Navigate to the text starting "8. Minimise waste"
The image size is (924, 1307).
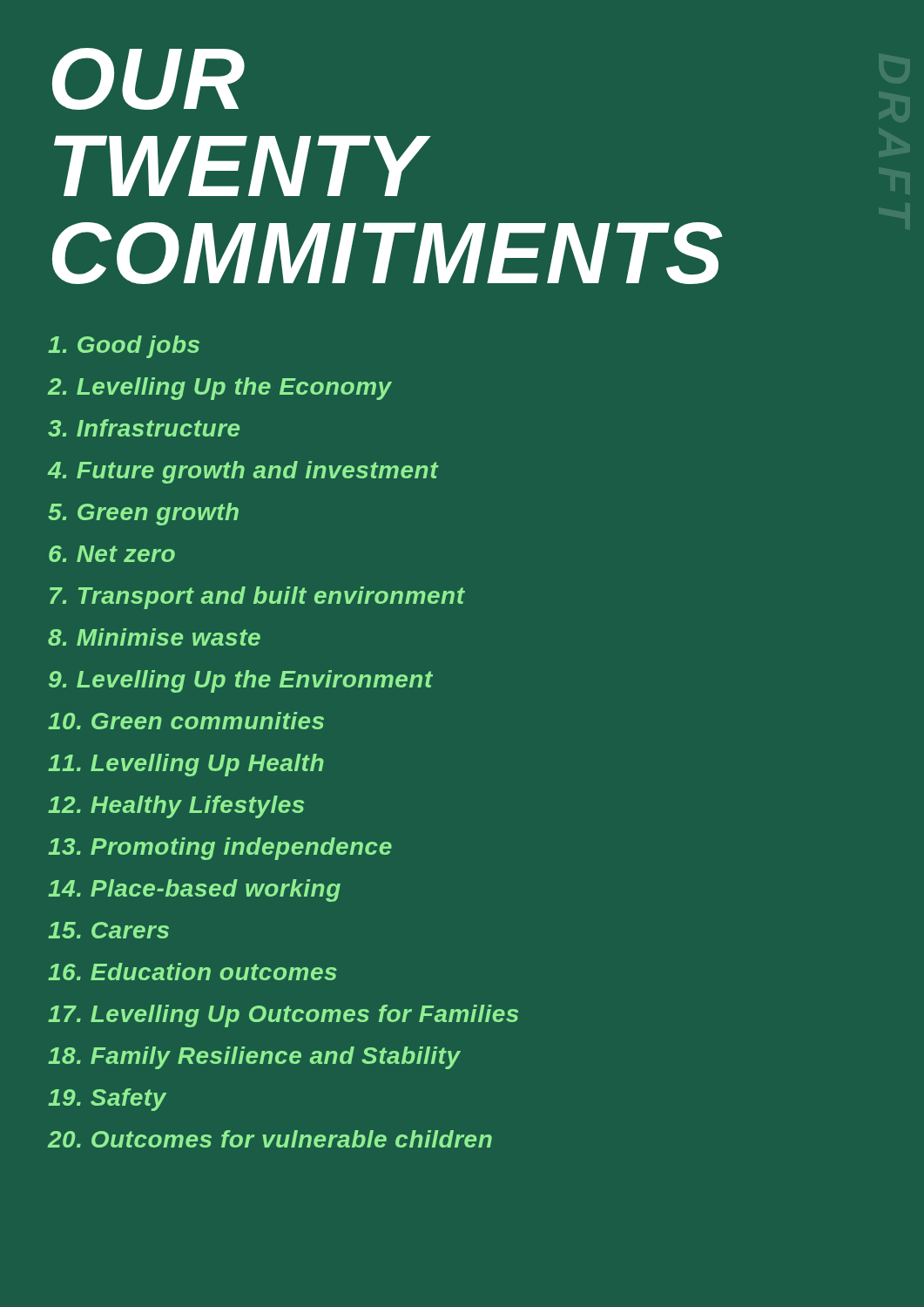(155, 637)
